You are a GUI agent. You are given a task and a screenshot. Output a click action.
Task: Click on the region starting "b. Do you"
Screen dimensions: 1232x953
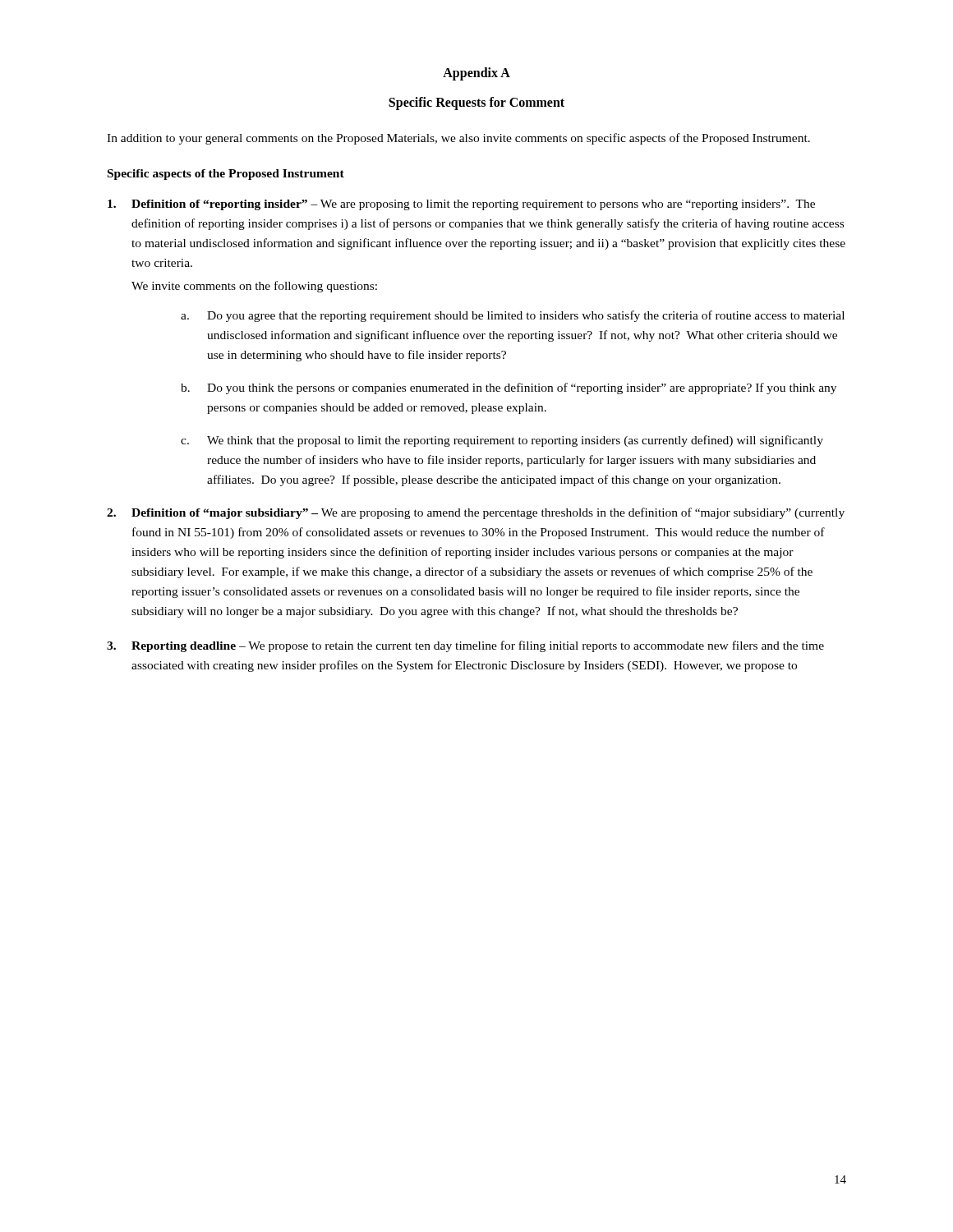(x=513, y=398)
